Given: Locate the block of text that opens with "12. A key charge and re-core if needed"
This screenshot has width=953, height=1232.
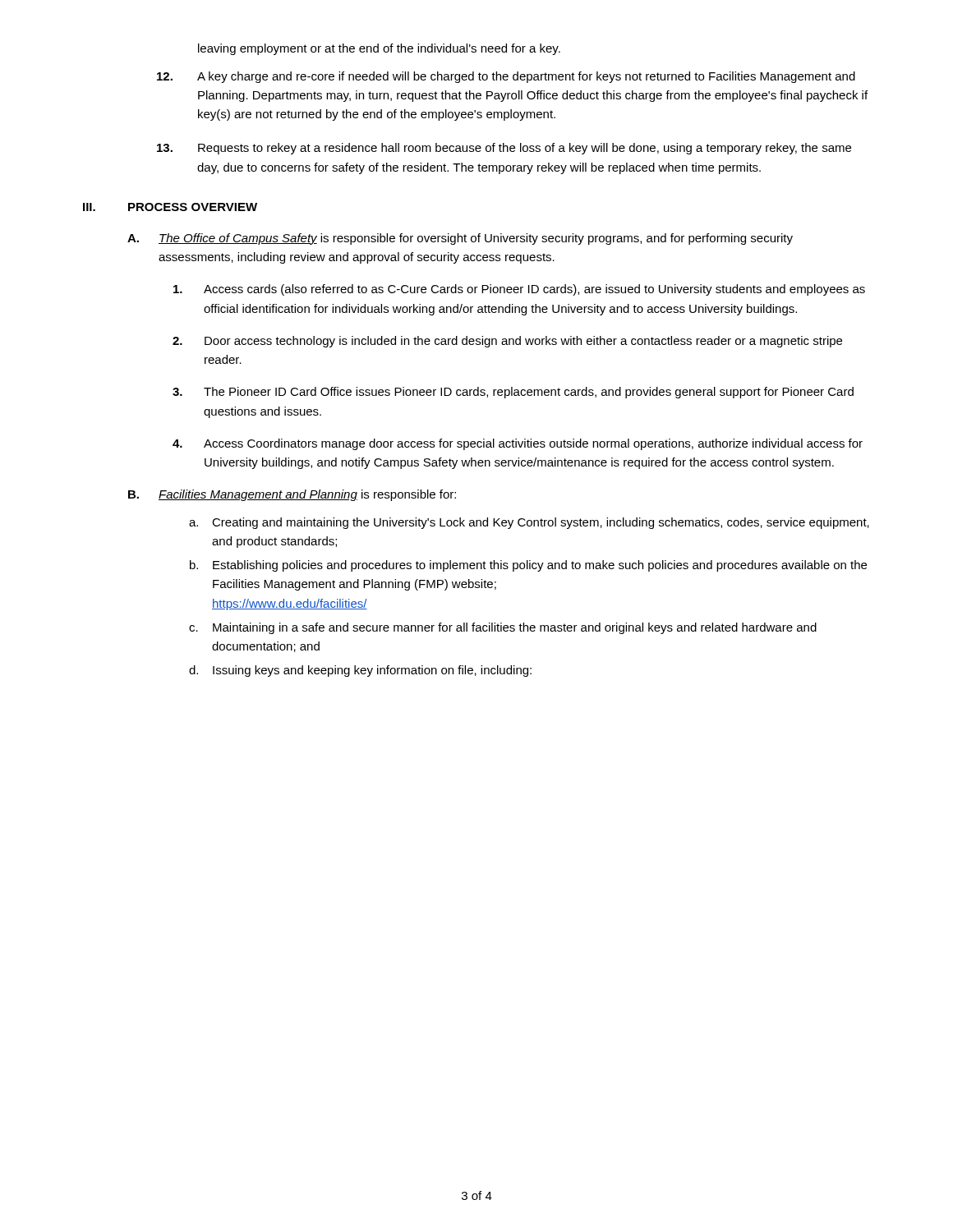Looking at the screenshot, I should [x=513, y=95].
